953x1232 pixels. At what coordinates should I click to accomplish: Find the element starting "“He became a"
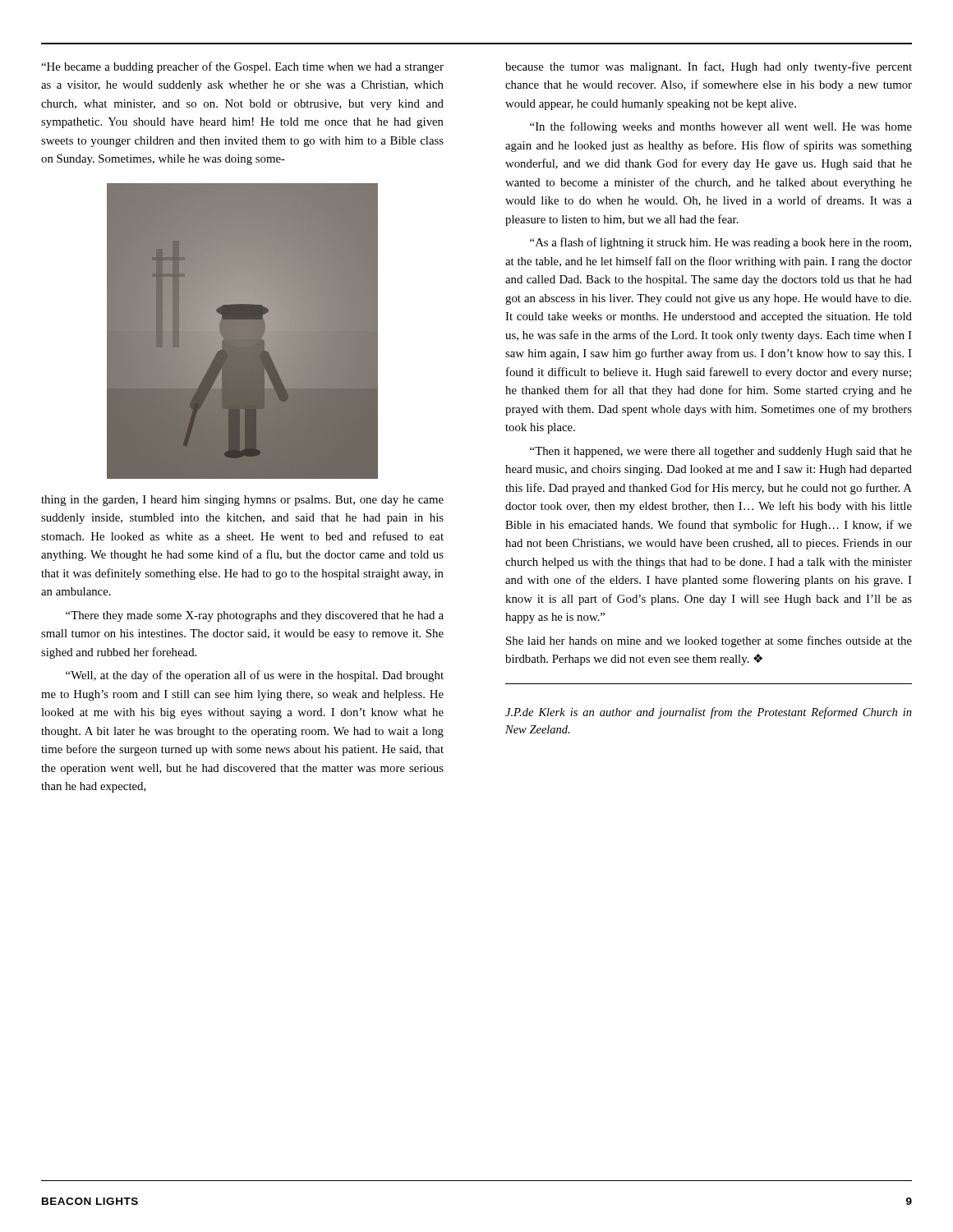[242, 113]
